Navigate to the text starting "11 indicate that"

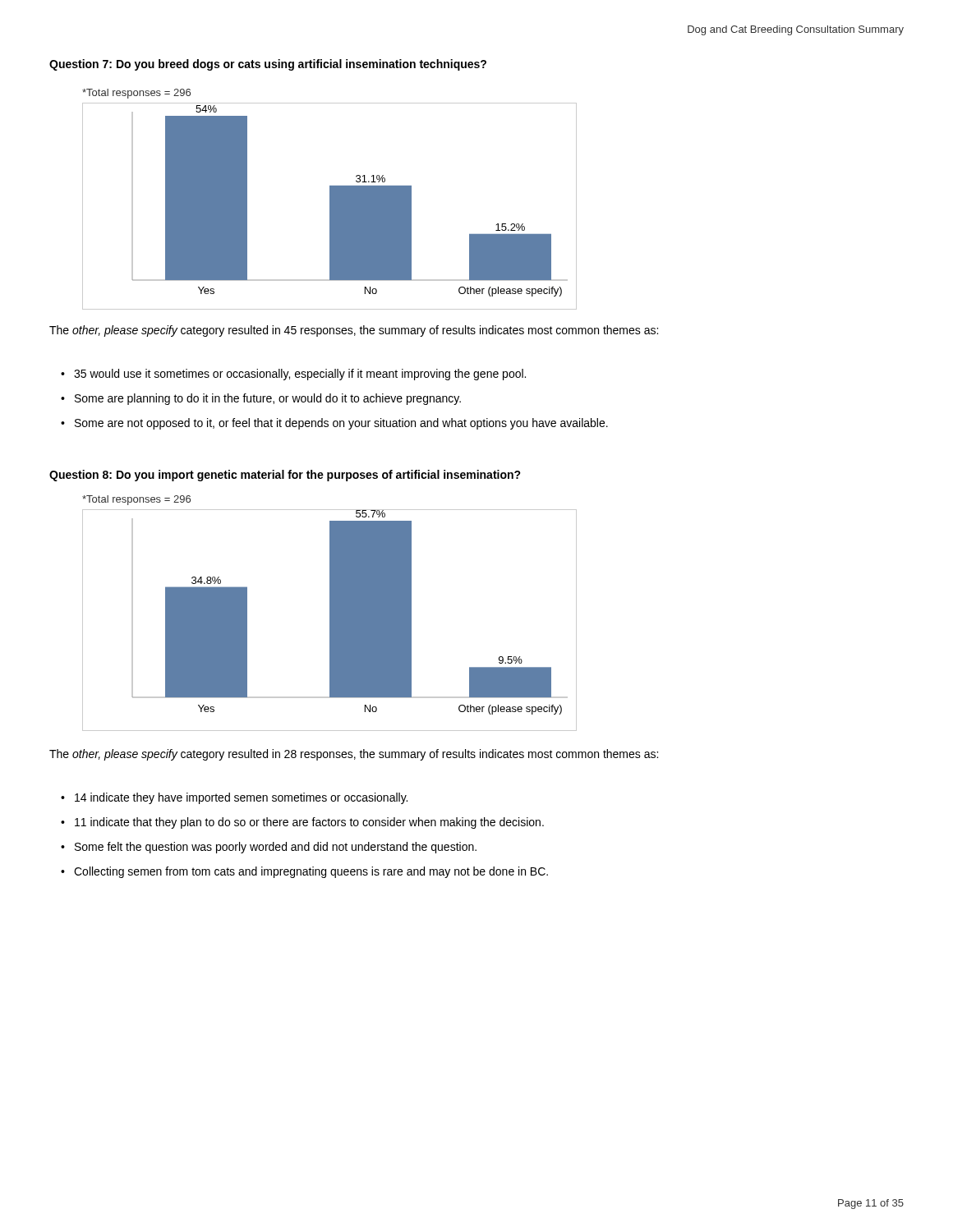[309, 822]
